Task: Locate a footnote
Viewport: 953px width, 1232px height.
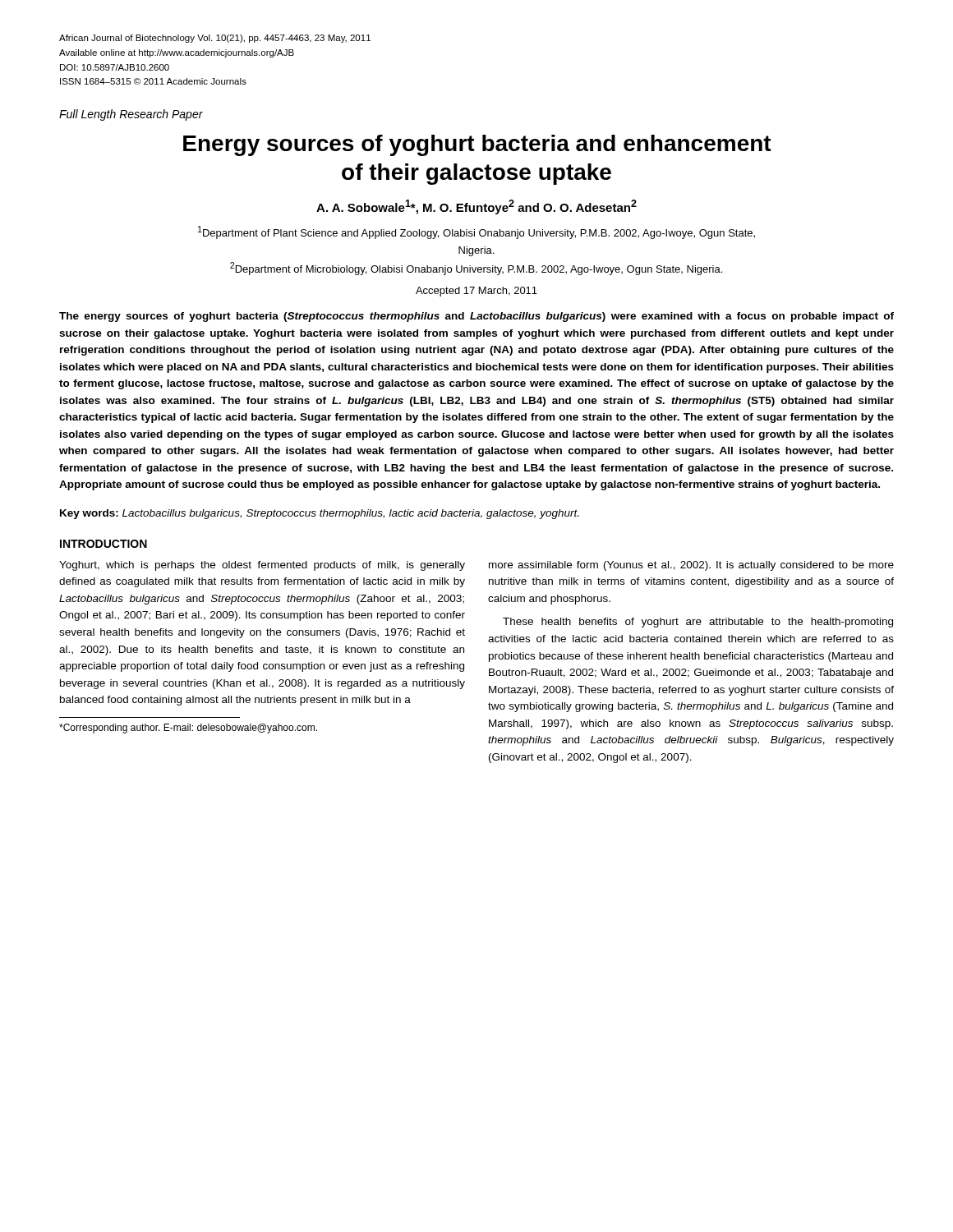Action: pos(189,727)
